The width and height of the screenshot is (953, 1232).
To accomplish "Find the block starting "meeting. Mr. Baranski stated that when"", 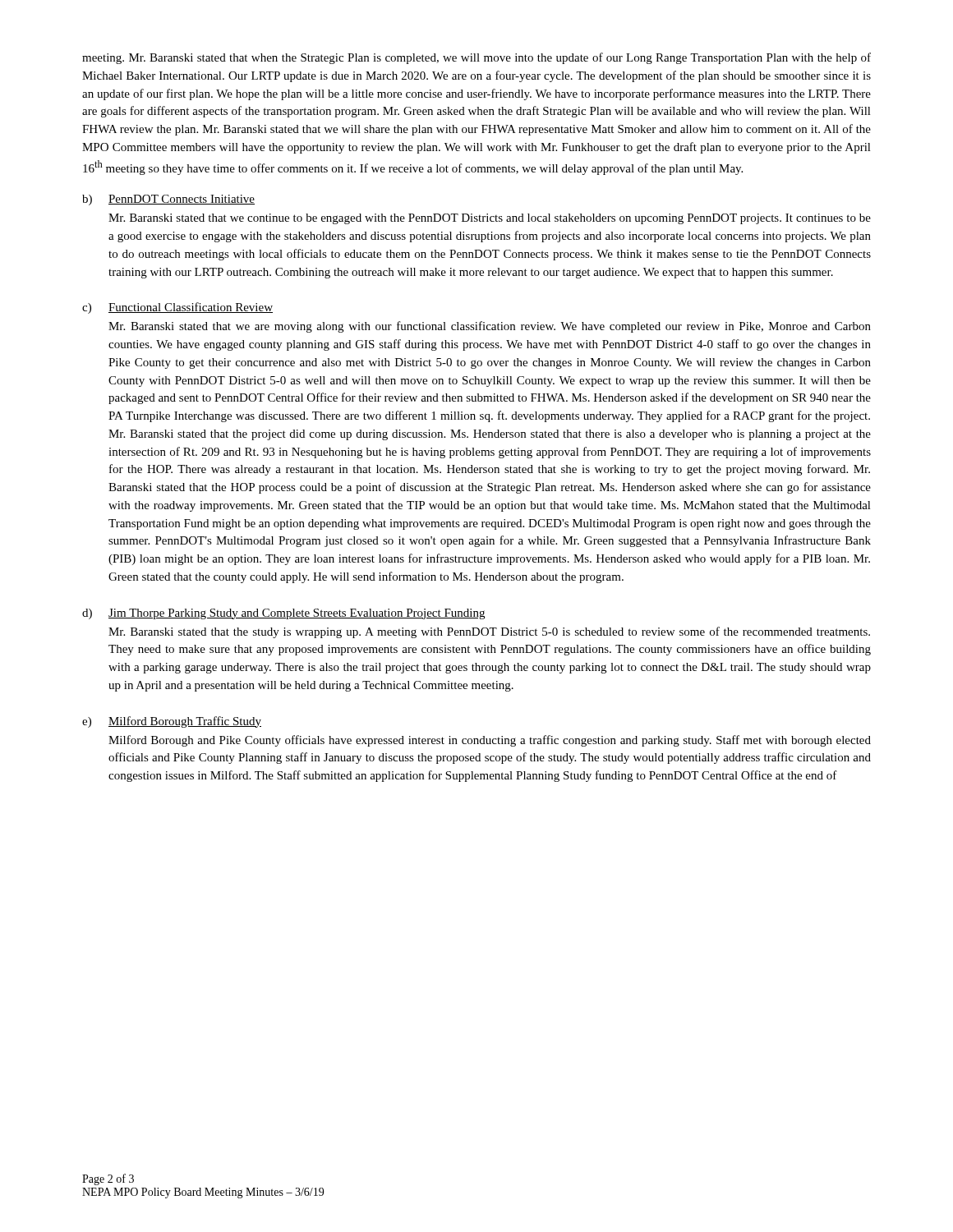I will click(476, 113).
